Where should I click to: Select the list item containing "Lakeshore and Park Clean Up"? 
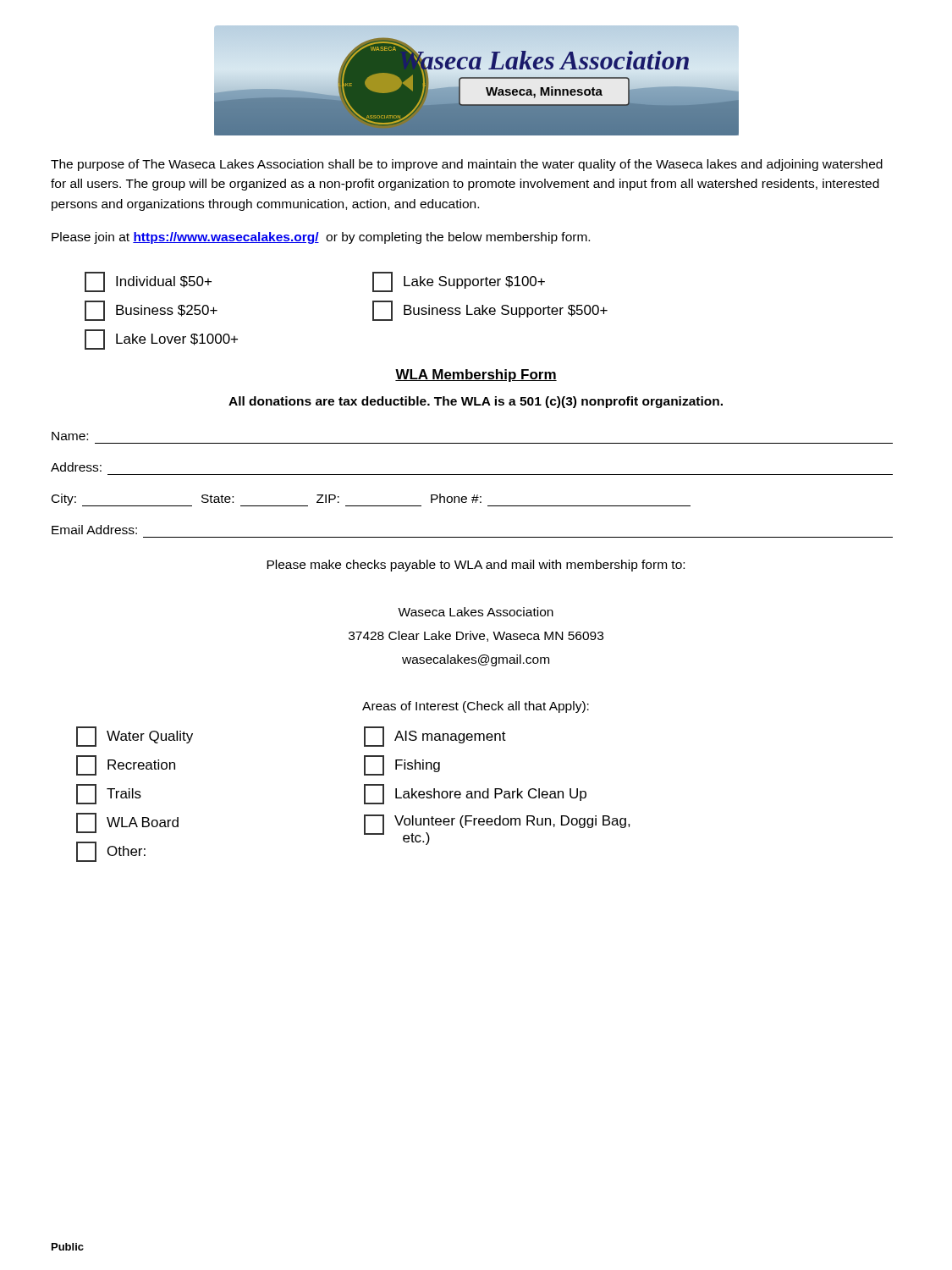(x=475, y=794)
